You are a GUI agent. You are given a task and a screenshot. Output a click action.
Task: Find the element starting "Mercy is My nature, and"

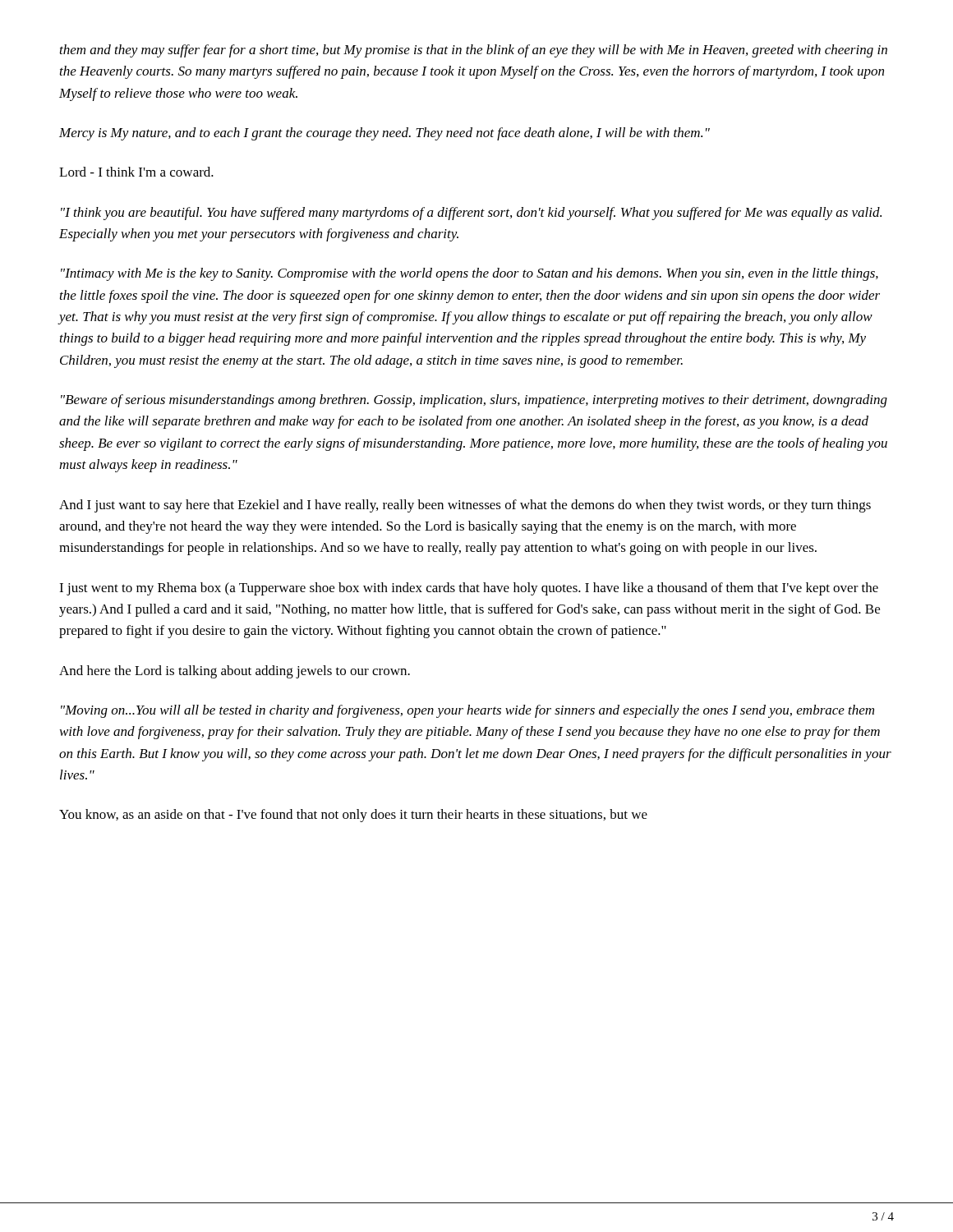384,133
